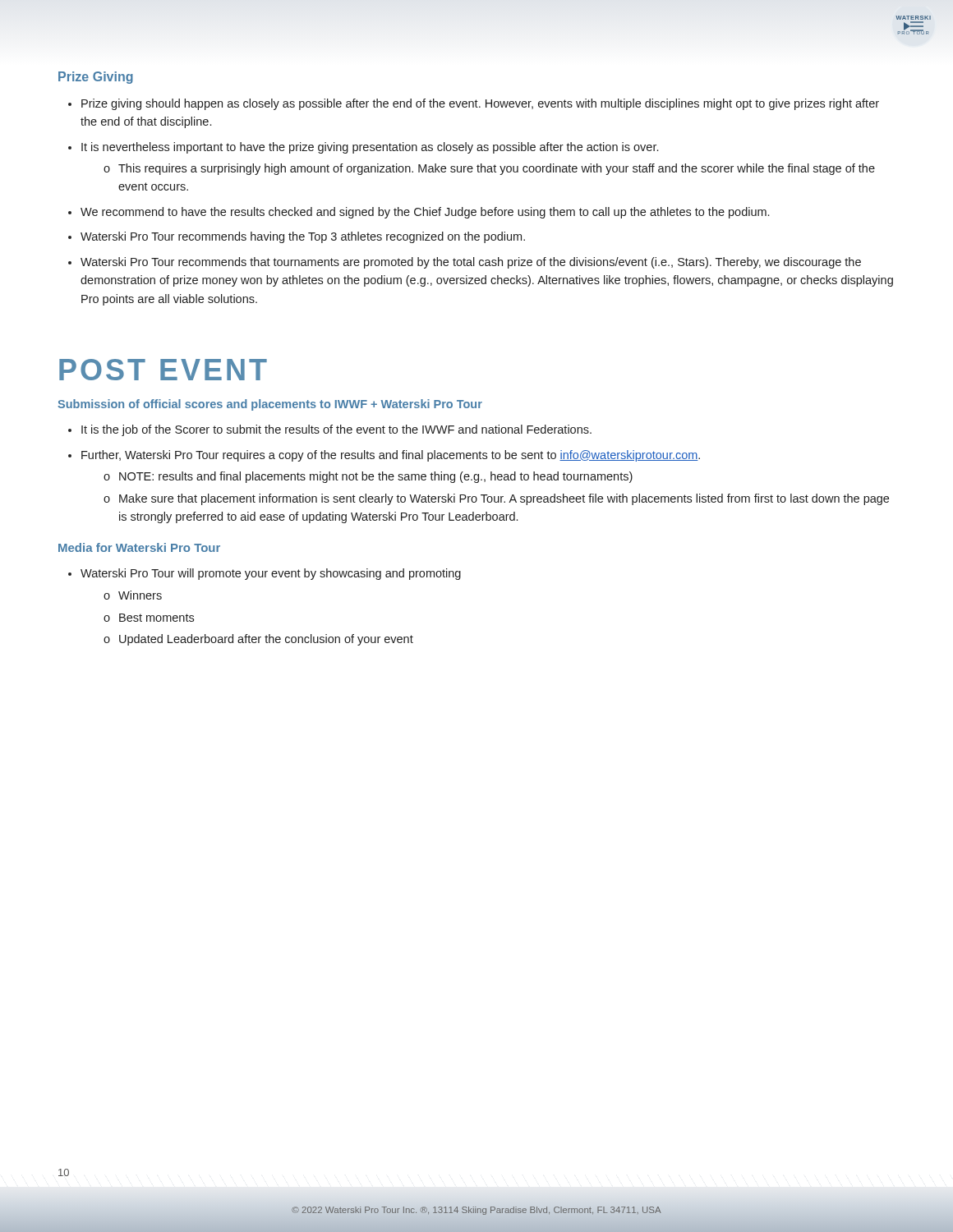
Task: Find the block on this page that starts "NOTE: results and"
Action: pyautogui.click(x=376, y=477)
